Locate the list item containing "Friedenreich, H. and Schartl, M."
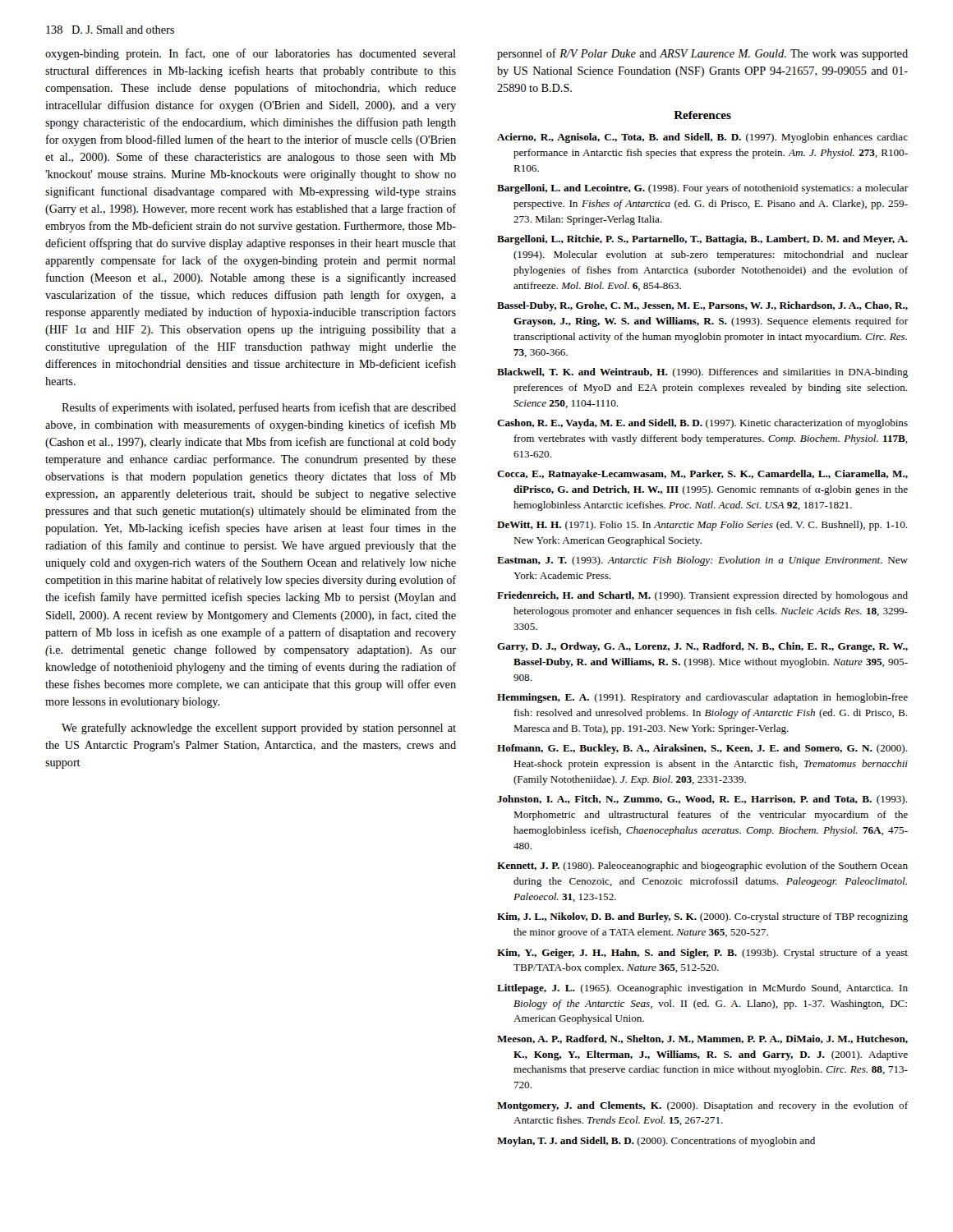 coord(702,611)
